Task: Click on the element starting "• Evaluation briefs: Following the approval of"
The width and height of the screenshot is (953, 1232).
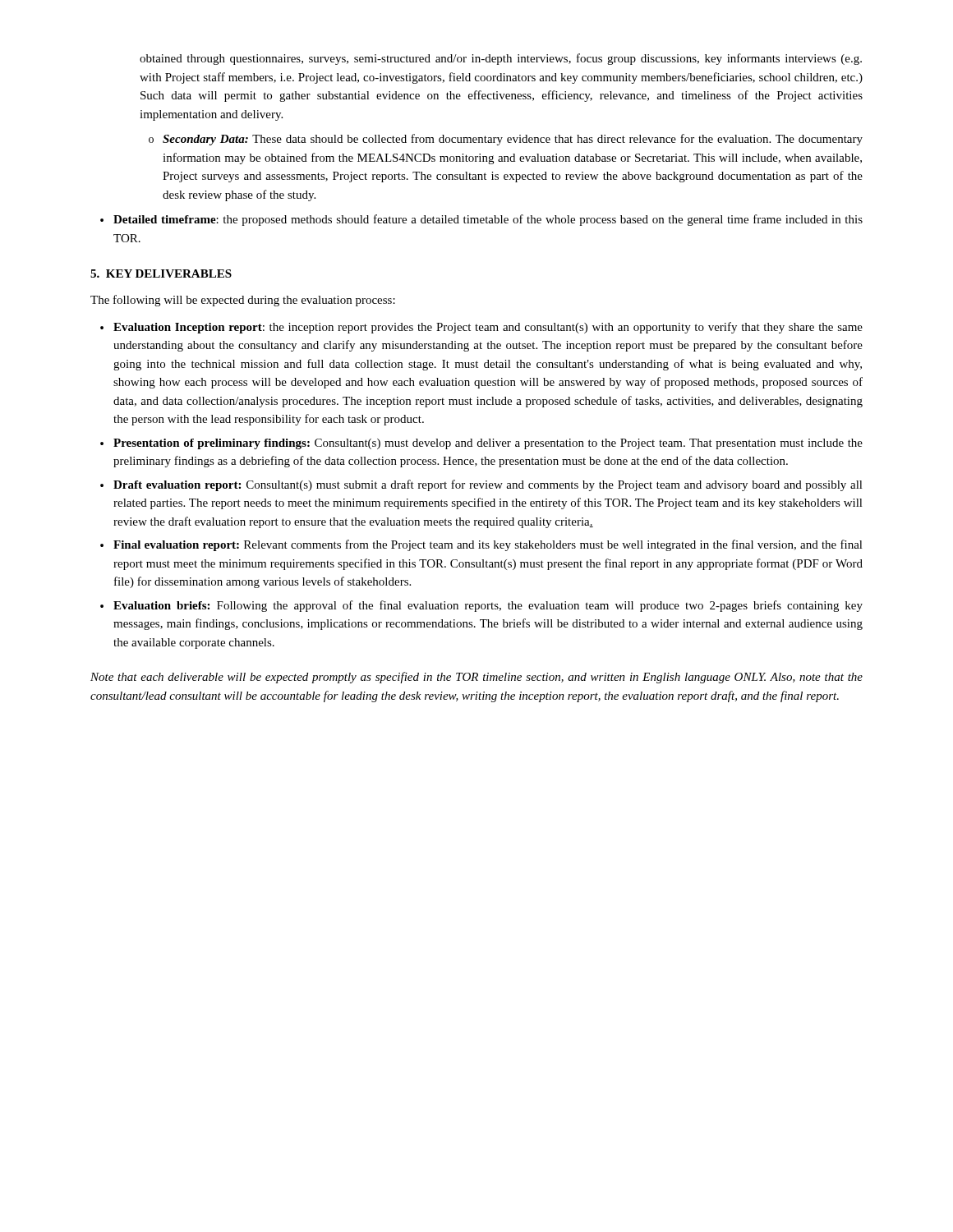Action: coord(476,624)
